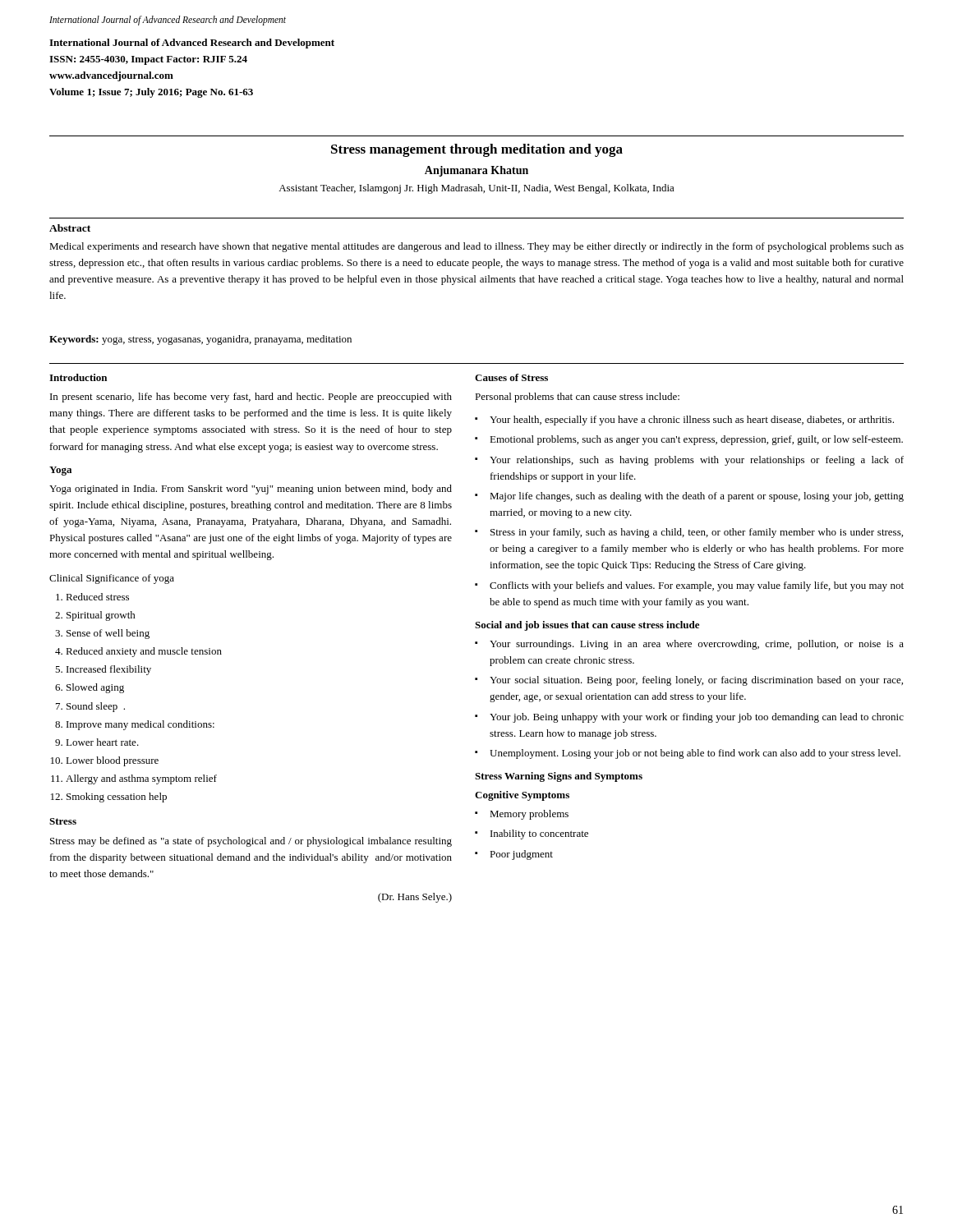The height and width of the screenshot is (1232, 953).
Task: Select the block starting "Unemployment. Losing your"
Action: pyautogui.click(x=695, y=753)
